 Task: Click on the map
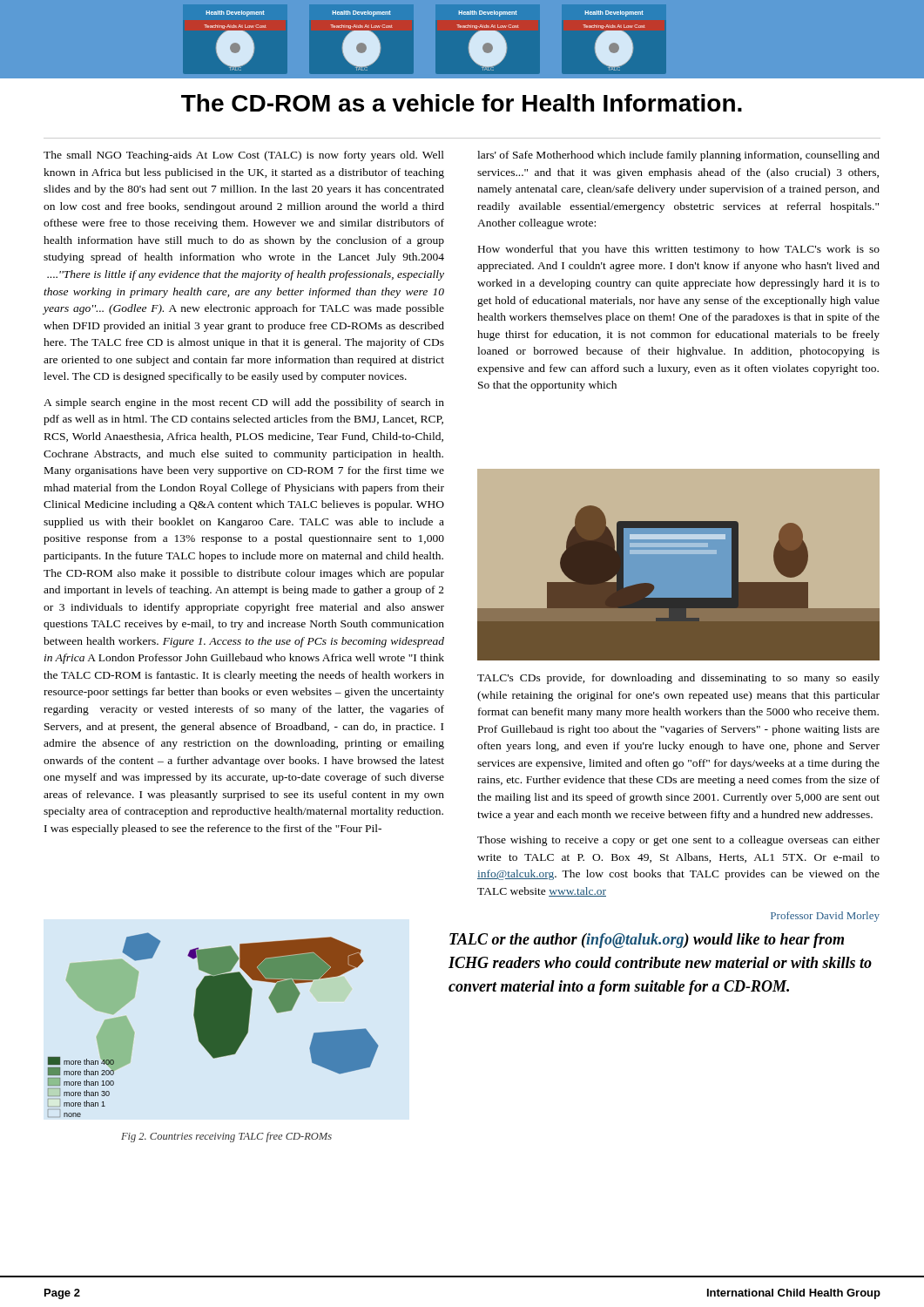[x=226, y=1021]
